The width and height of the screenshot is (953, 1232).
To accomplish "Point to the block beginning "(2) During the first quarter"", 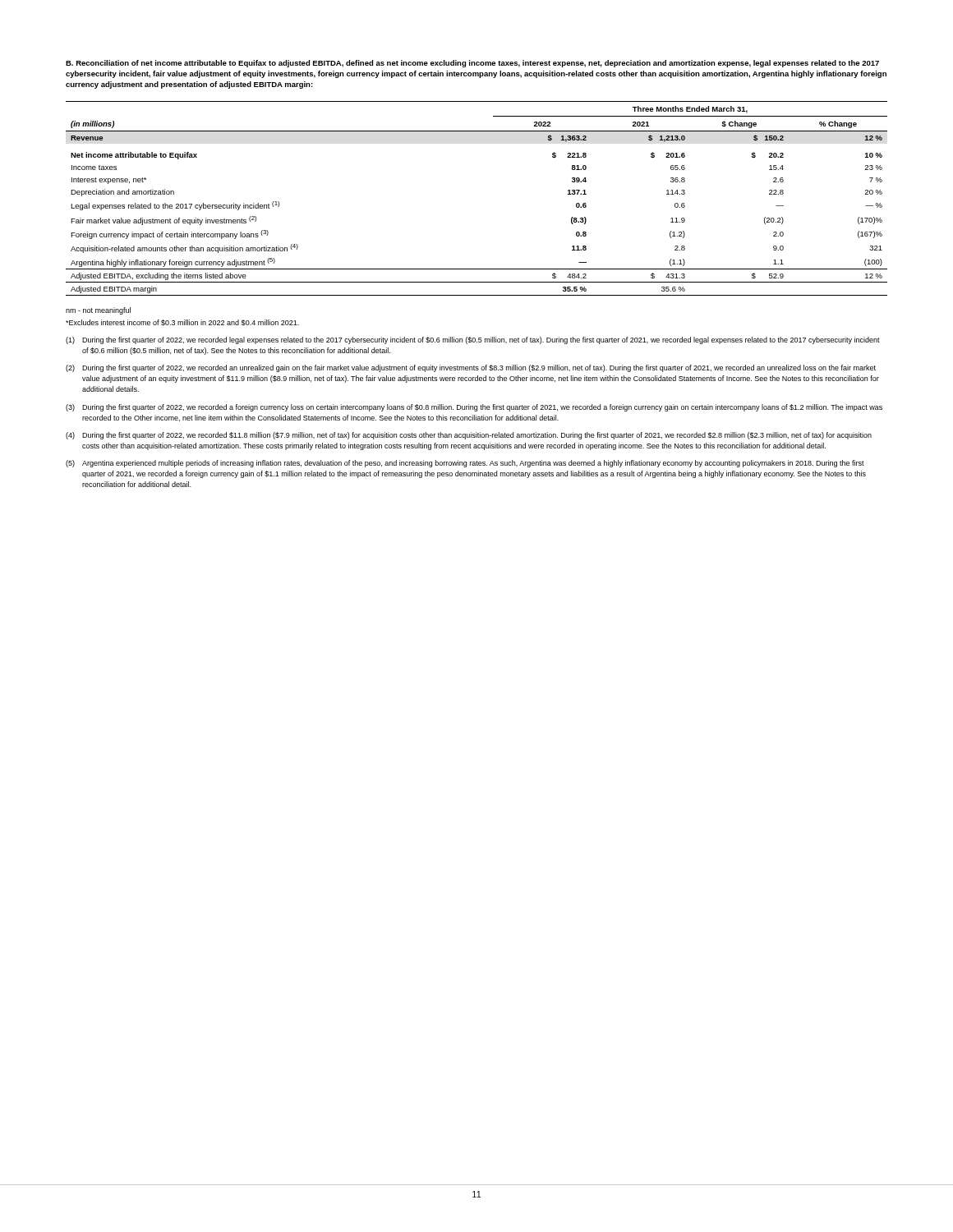I will [476, 379].
